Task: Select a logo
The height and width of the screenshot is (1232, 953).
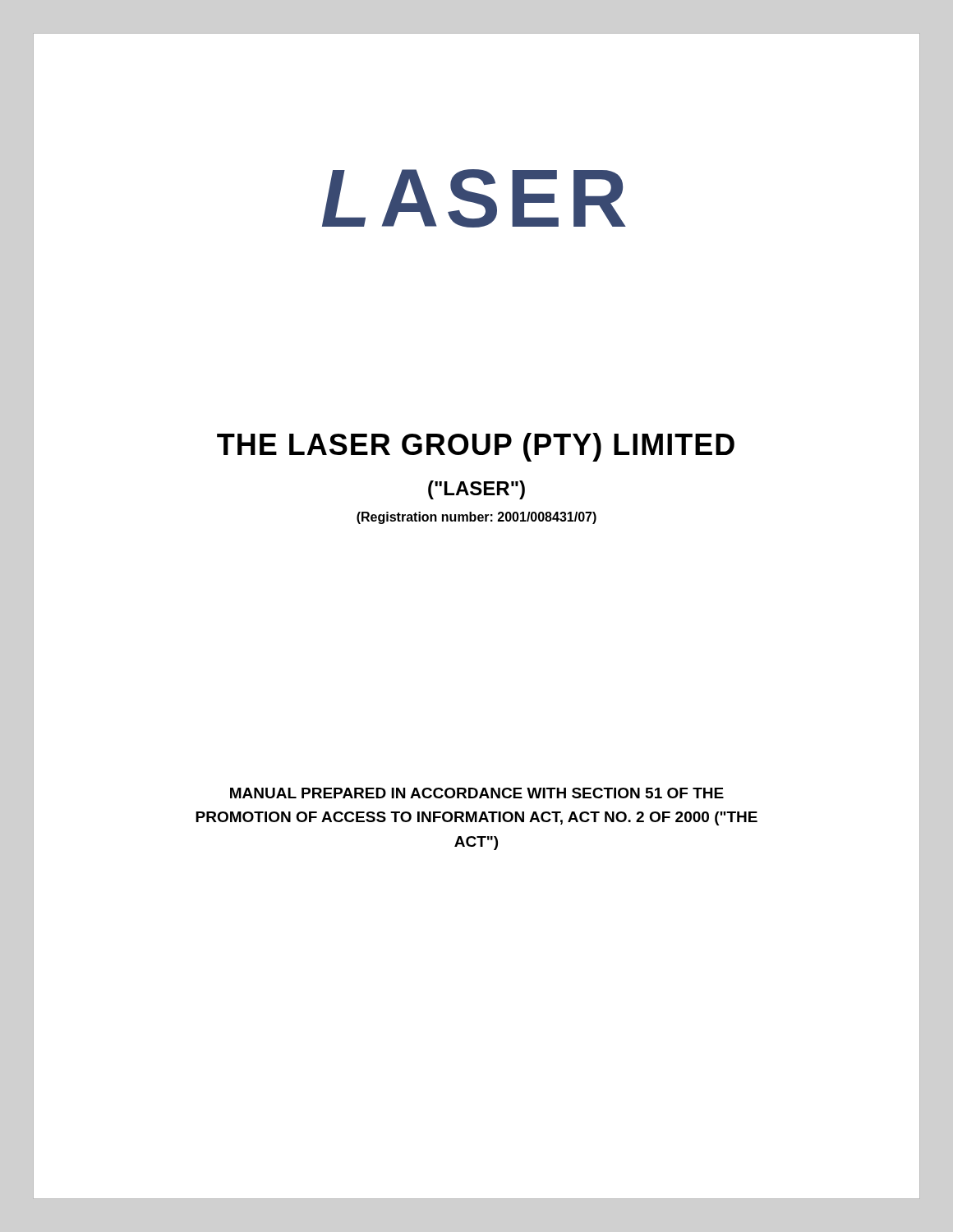Action: click(x=476, y=196)
